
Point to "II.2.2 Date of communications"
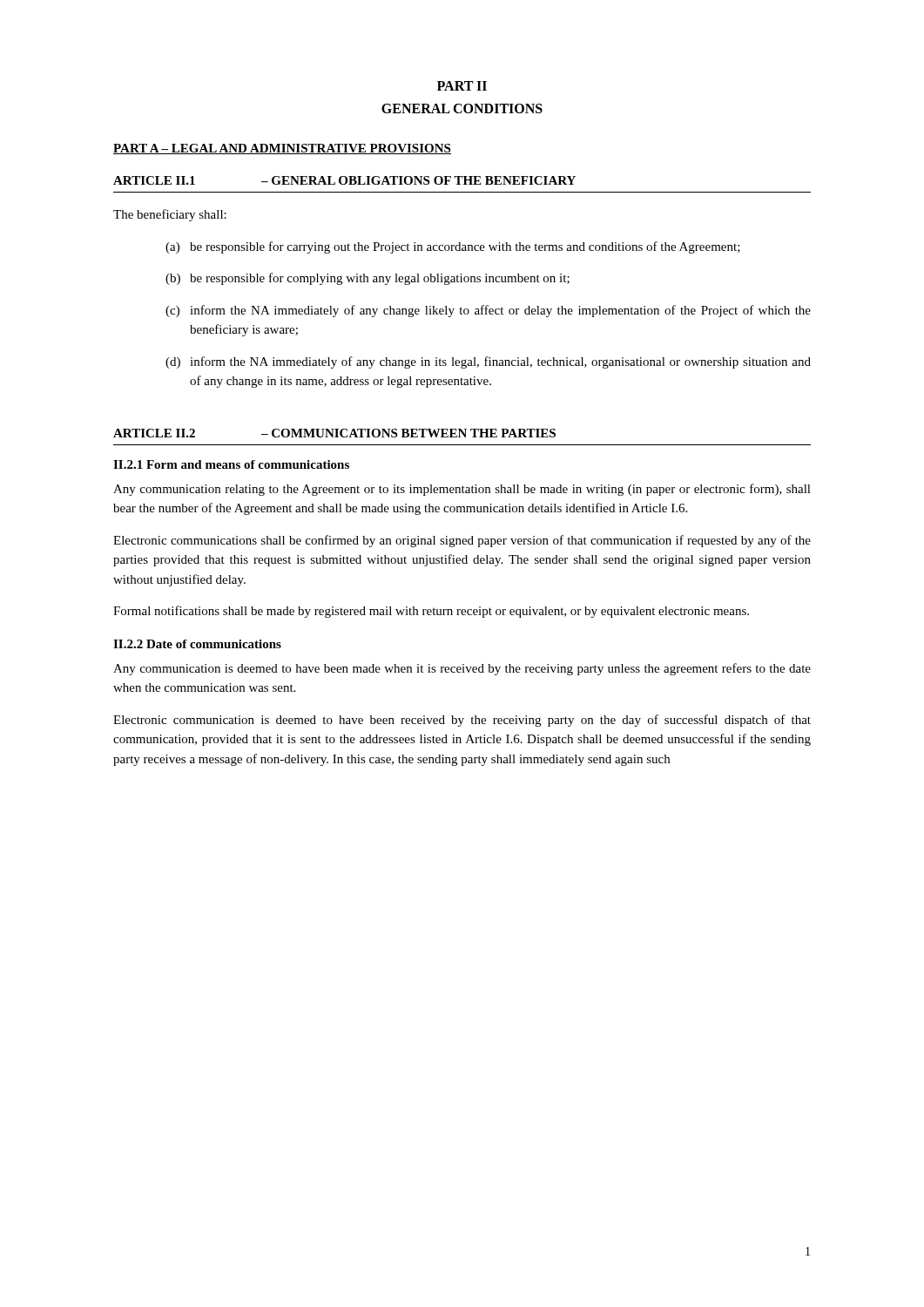pos(197,644)
